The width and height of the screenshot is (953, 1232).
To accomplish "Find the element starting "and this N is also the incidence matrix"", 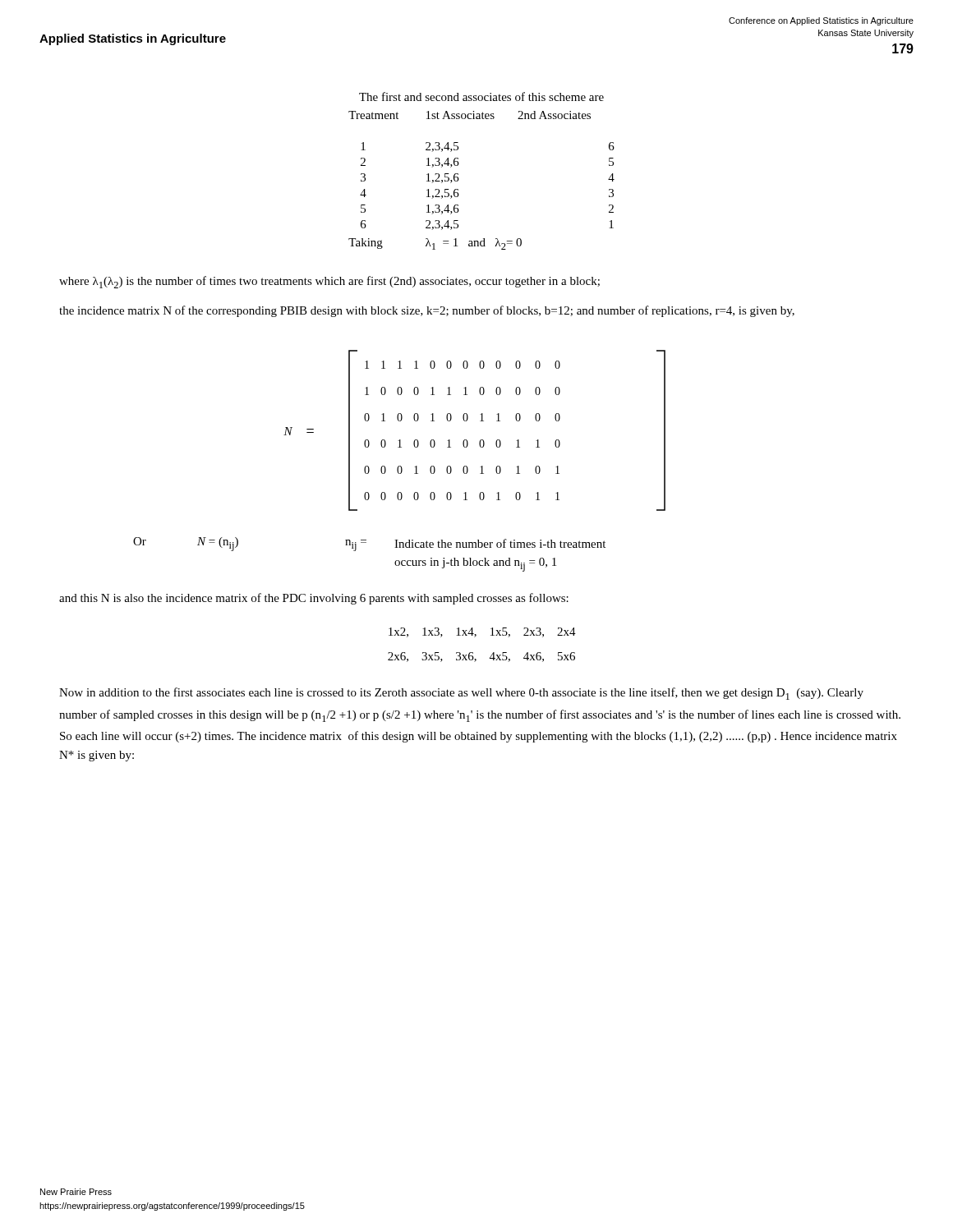I will [x=314, y=598].
